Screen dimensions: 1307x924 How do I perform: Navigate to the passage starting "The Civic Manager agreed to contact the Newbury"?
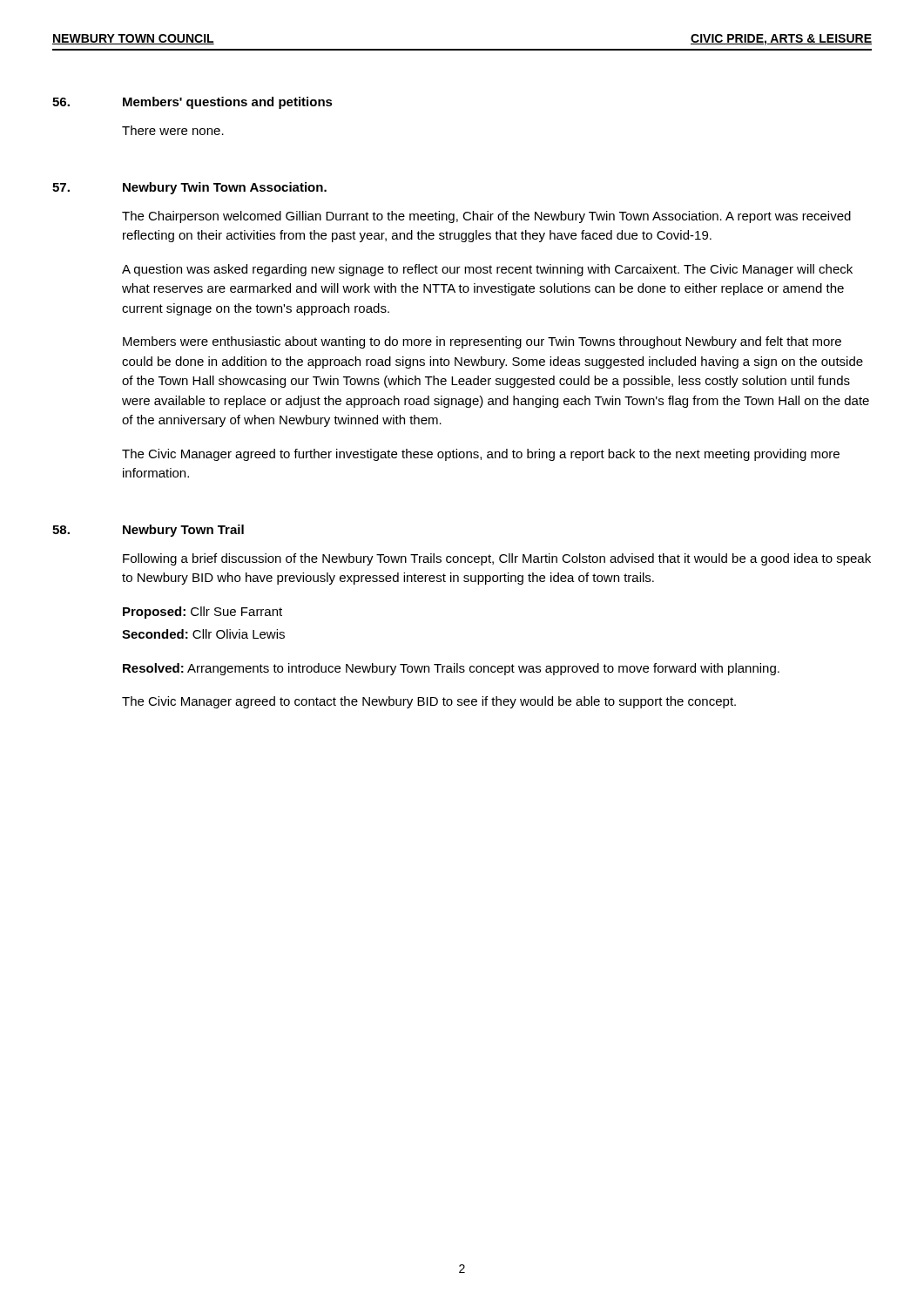click(429, 701)
